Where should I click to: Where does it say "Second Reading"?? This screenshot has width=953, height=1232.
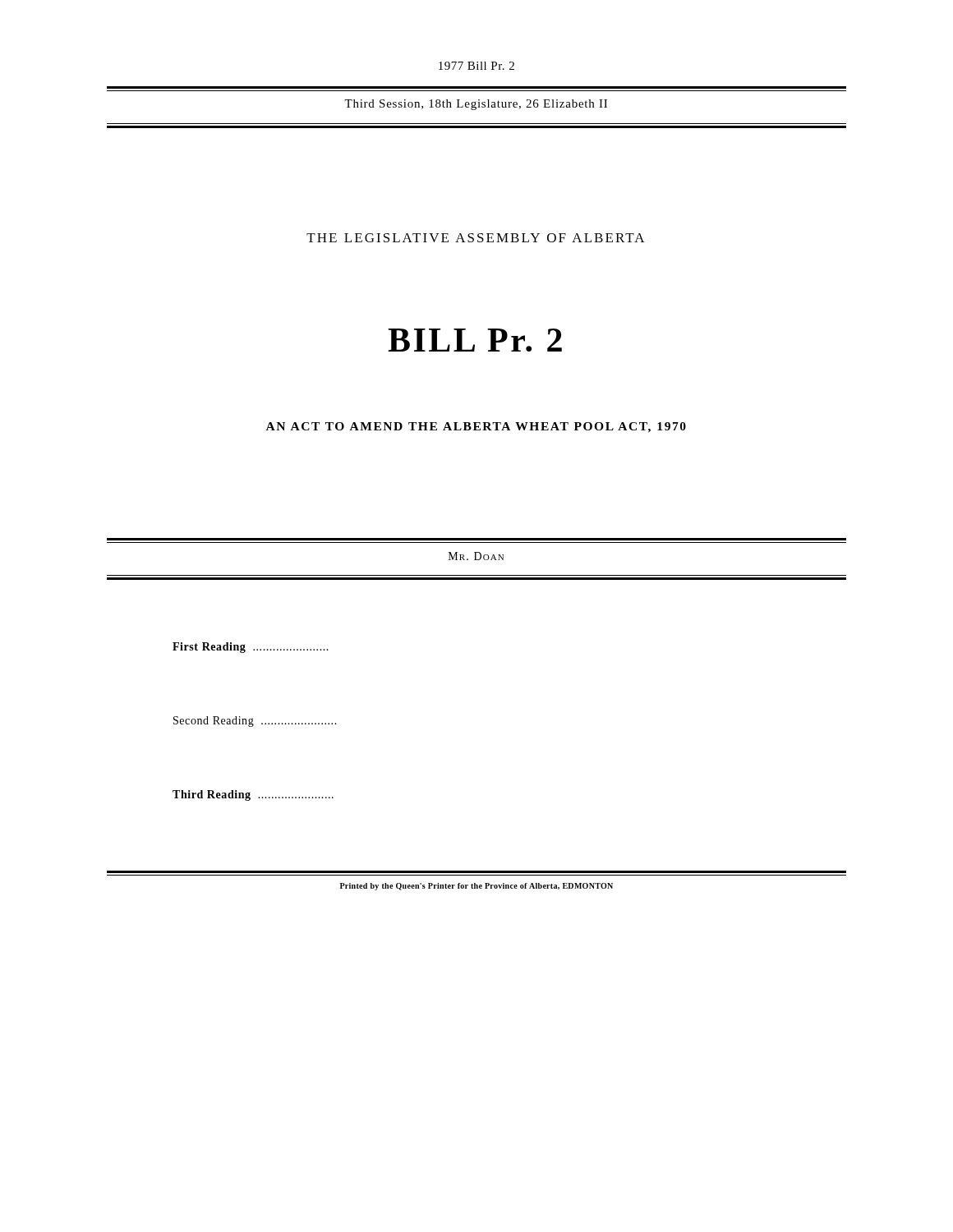tap(255, 721)
